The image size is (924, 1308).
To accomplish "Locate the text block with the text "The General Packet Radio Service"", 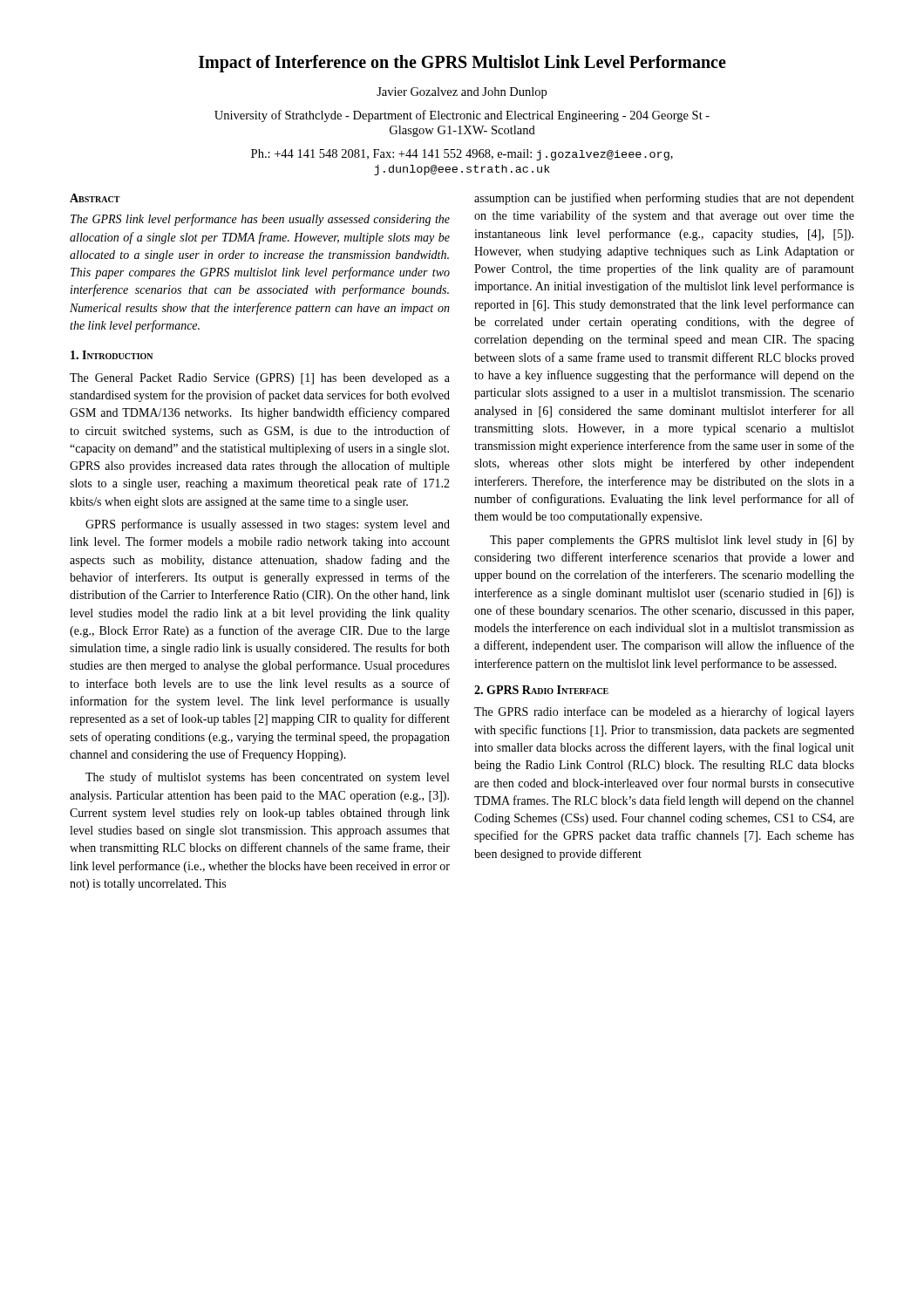I will (260, 631).
